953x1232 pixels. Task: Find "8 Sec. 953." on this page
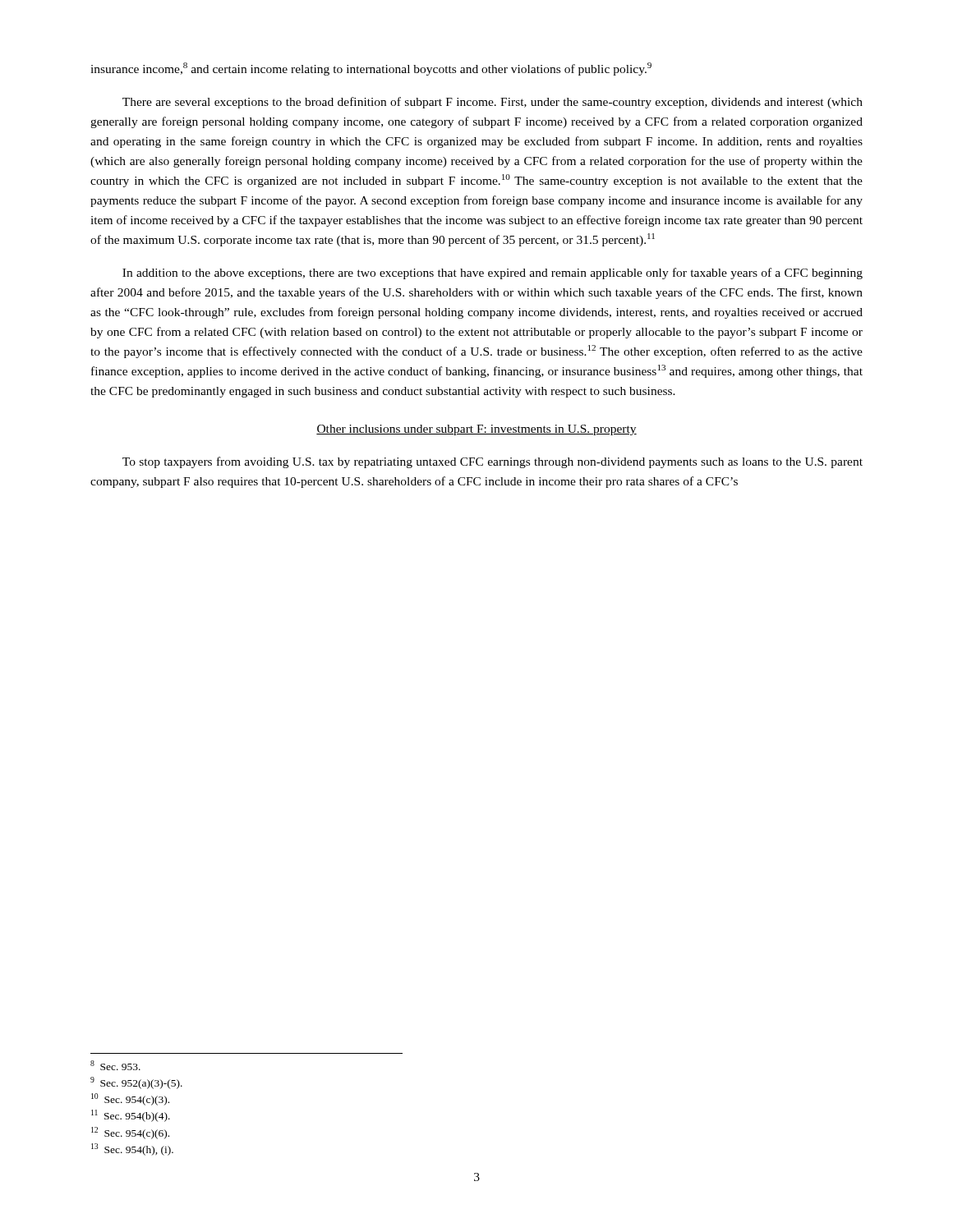point(115,1065)
